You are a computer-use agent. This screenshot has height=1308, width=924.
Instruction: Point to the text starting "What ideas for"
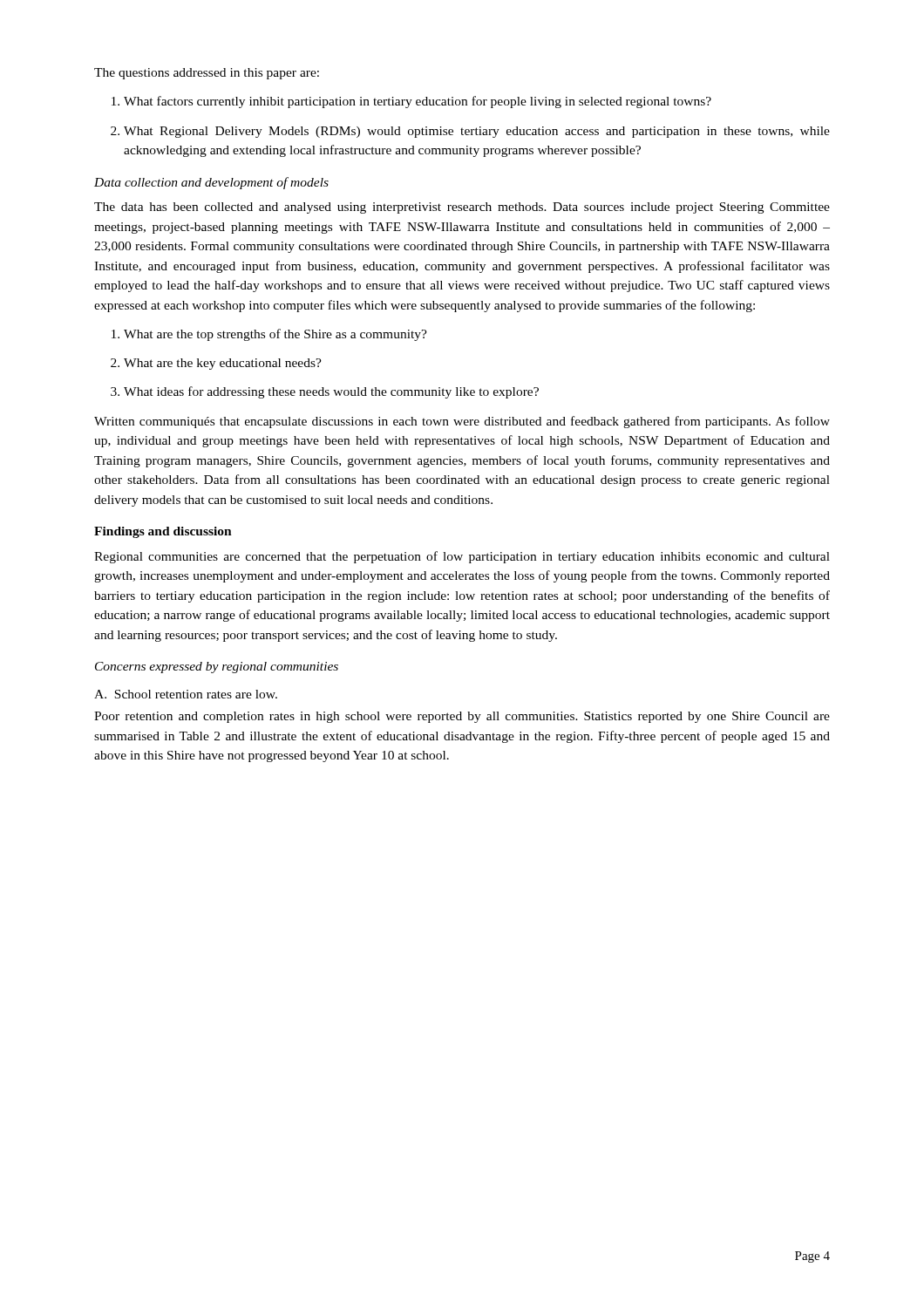pos(462,392)
